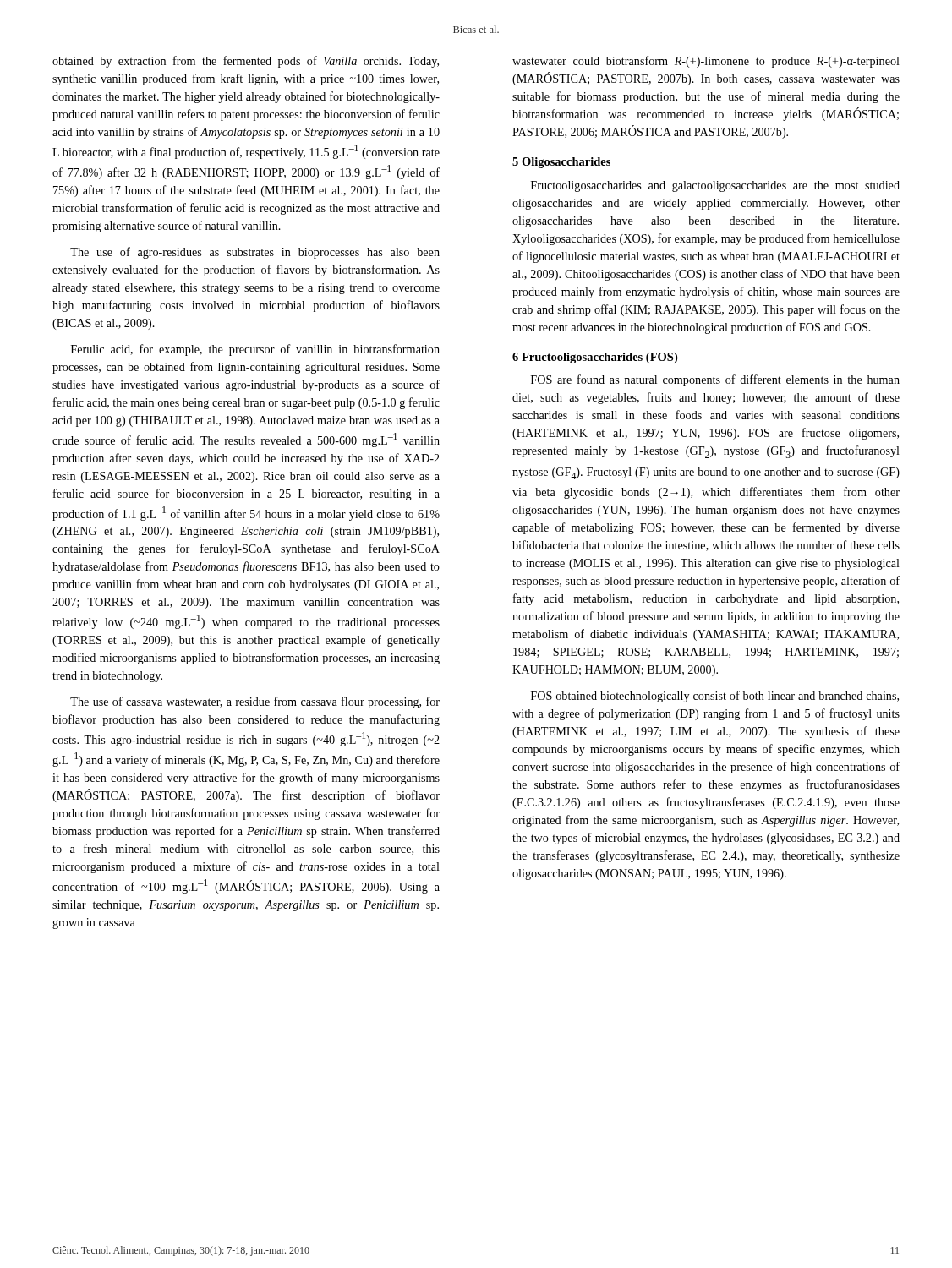Find the text block starting "6 Fructooligosaccharides (FOS)"
Image resolution: width=952 pixels, height=1268 pixels.
(595, 358)
